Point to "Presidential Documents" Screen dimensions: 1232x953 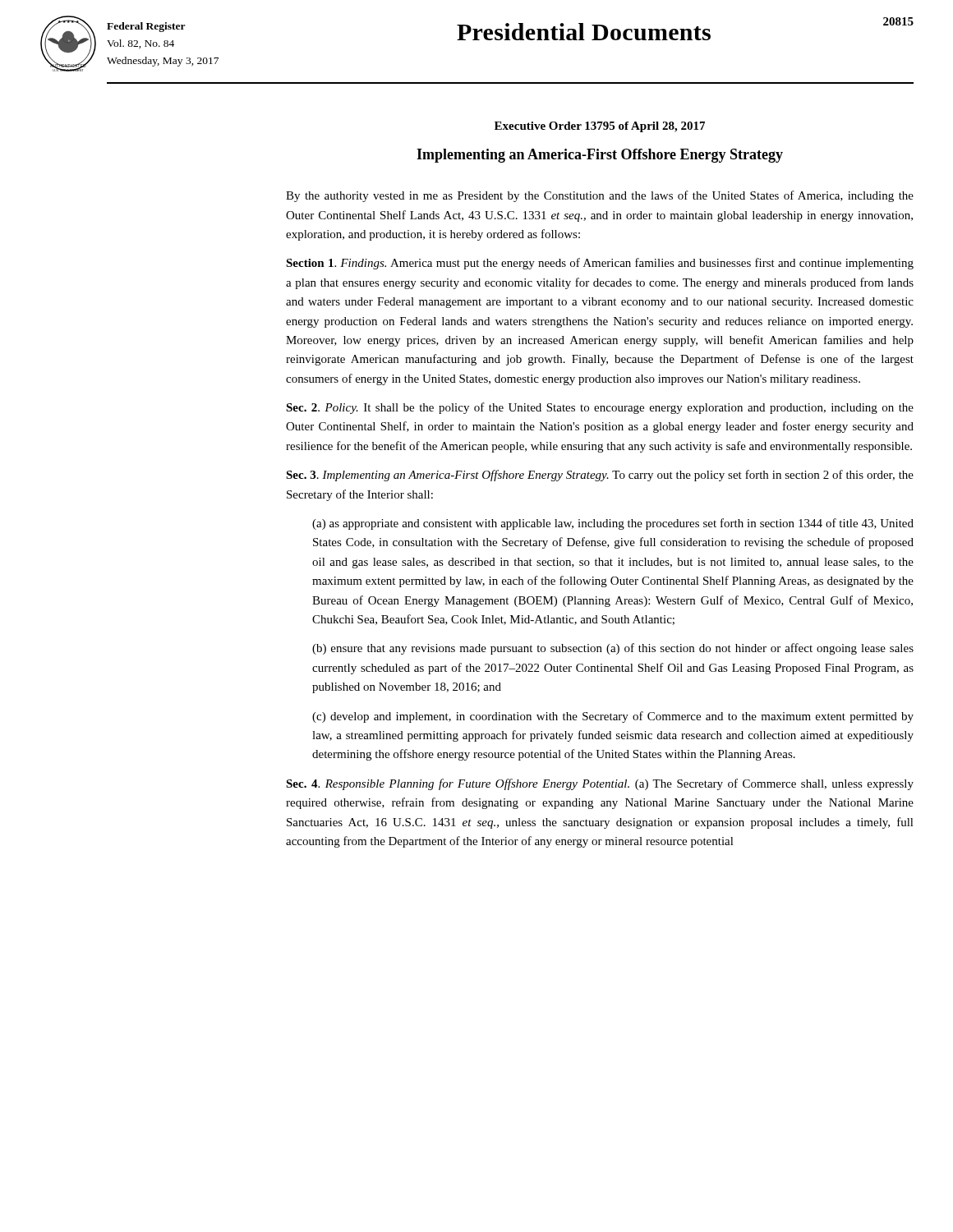[x=584, y=32]
